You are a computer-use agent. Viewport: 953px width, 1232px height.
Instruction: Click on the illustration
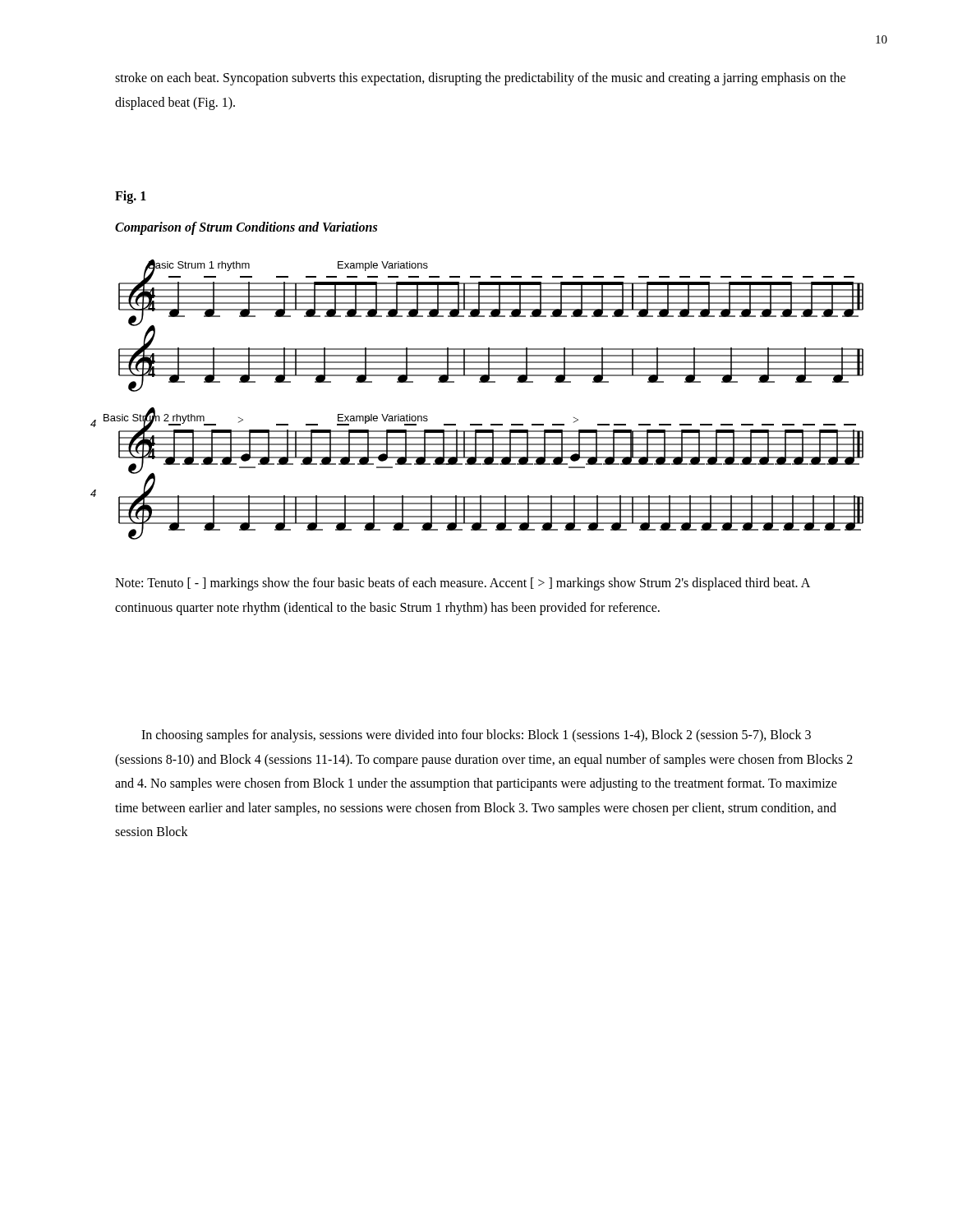pyautogui.click(x=481, y=402)
